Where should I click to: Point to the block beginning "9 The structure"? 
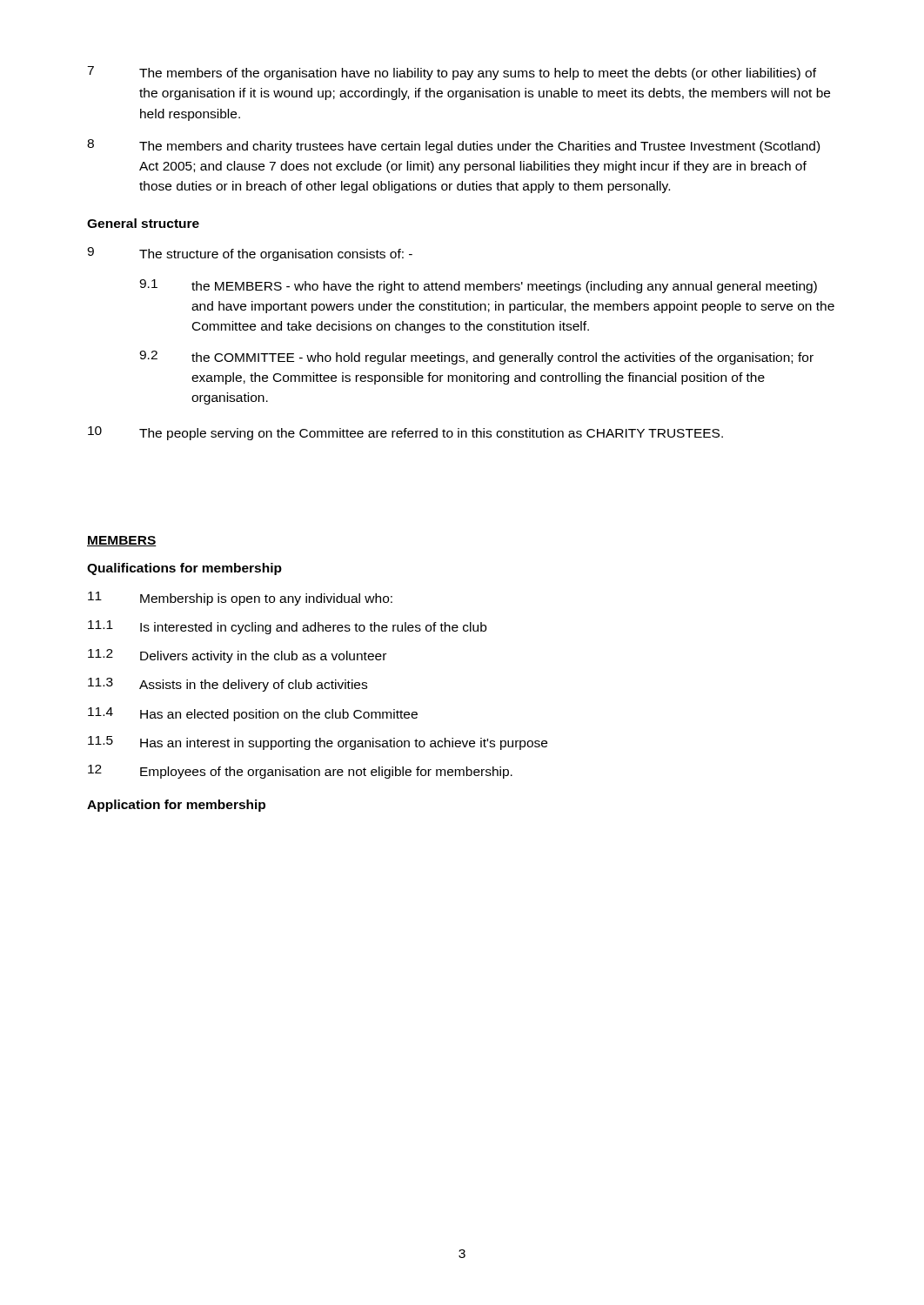[250, 254]
